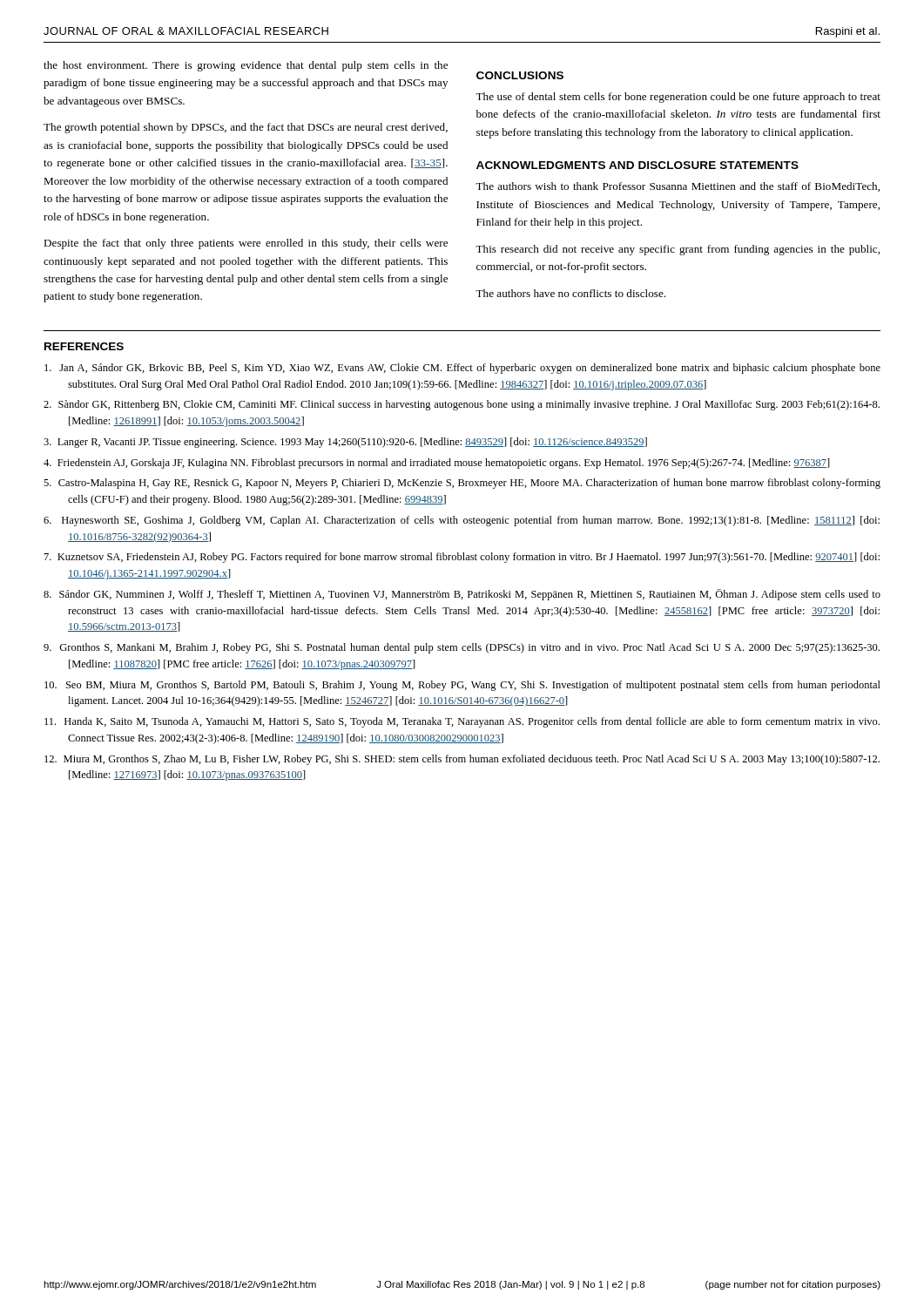This screenshot has width=924, height=1307.
Task: Find the block on this page that starts "8. Sándor GK, Numminen"
Action: [x=462, y=610]
